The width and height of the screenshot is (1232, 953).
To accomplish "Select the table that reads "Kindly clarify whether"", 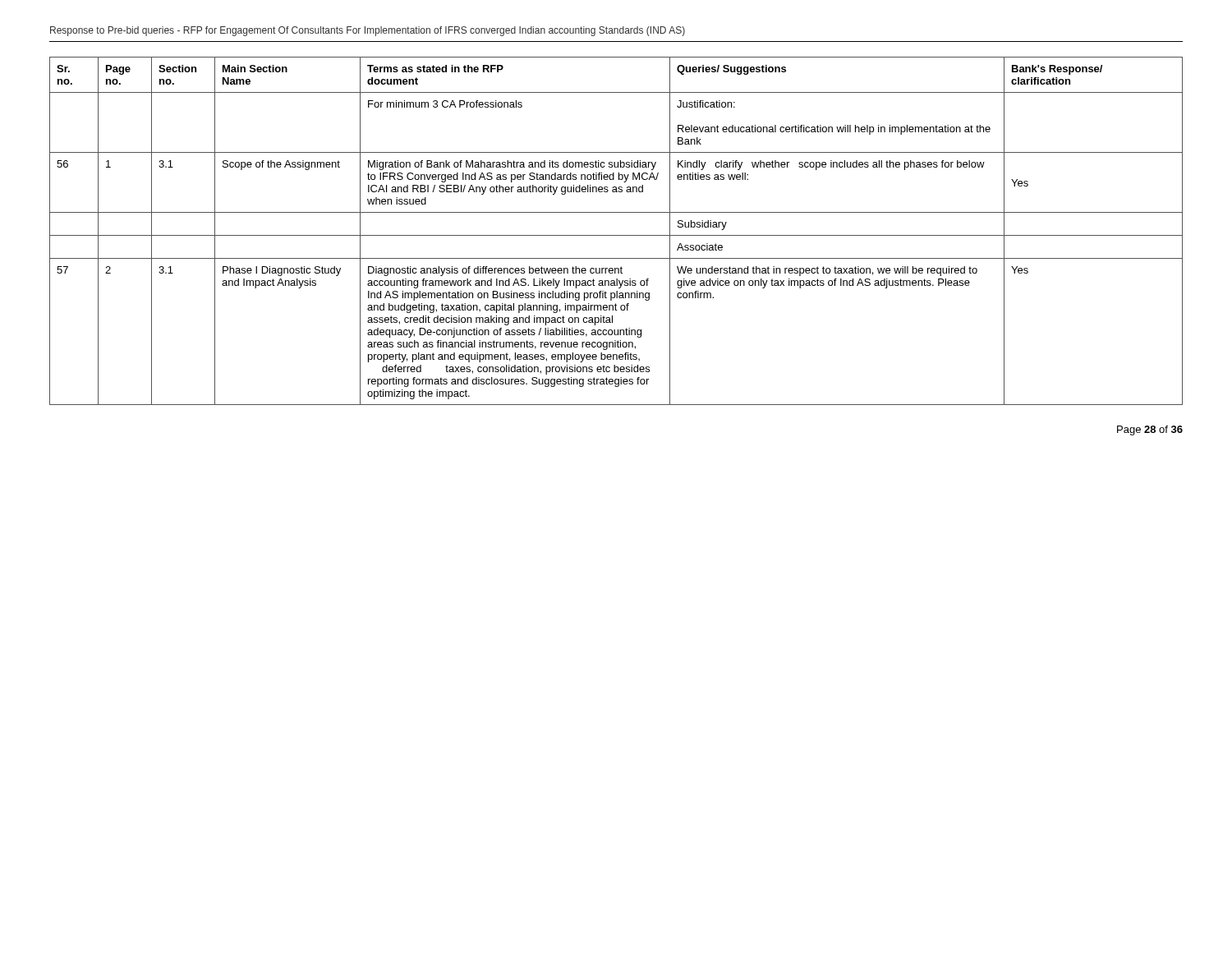I will [616, 231].
